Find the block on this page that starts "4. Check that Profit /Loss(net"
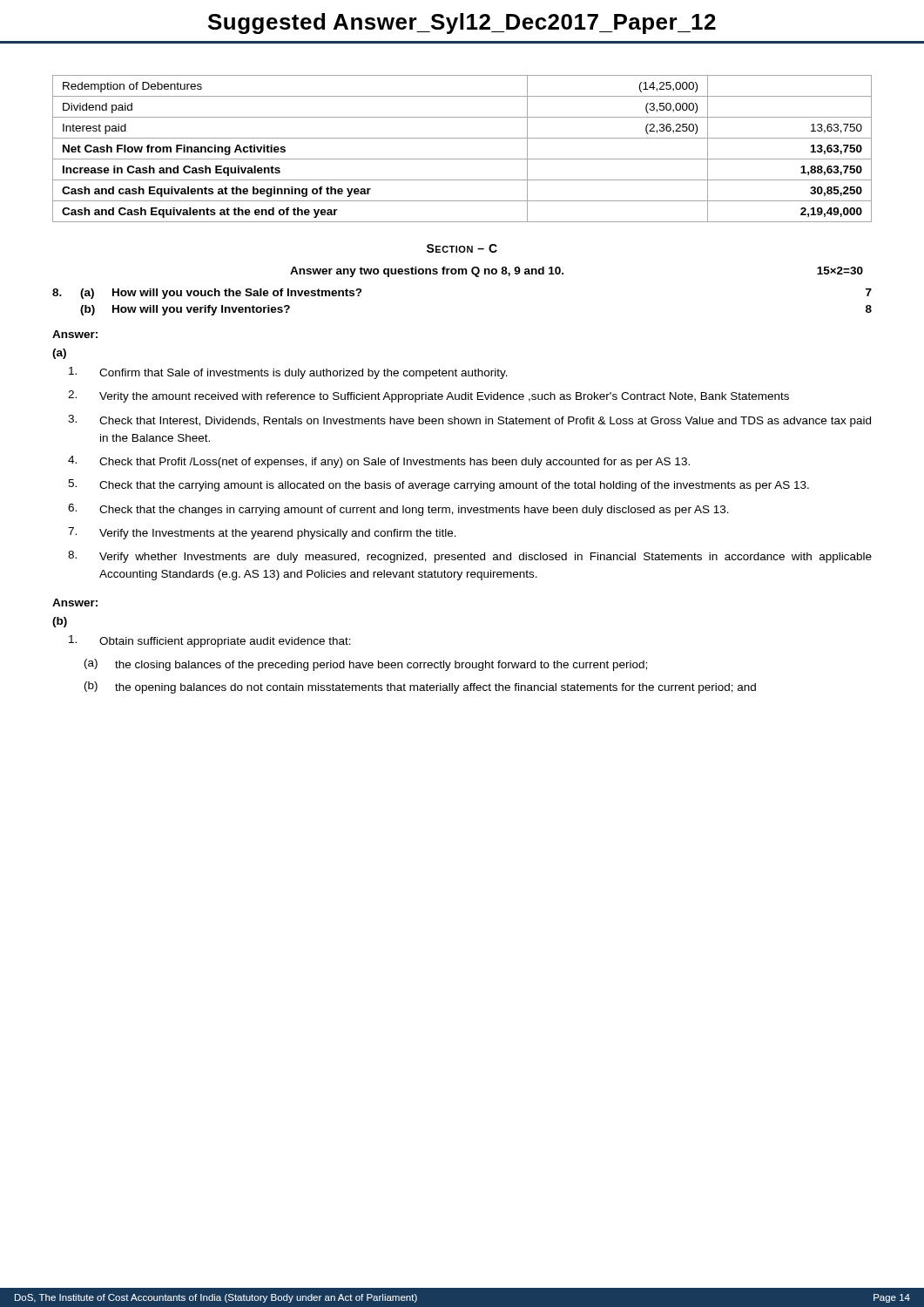The width and height of the screenshot is (924, 1307). pyautogui.click(x=462, y=462)
